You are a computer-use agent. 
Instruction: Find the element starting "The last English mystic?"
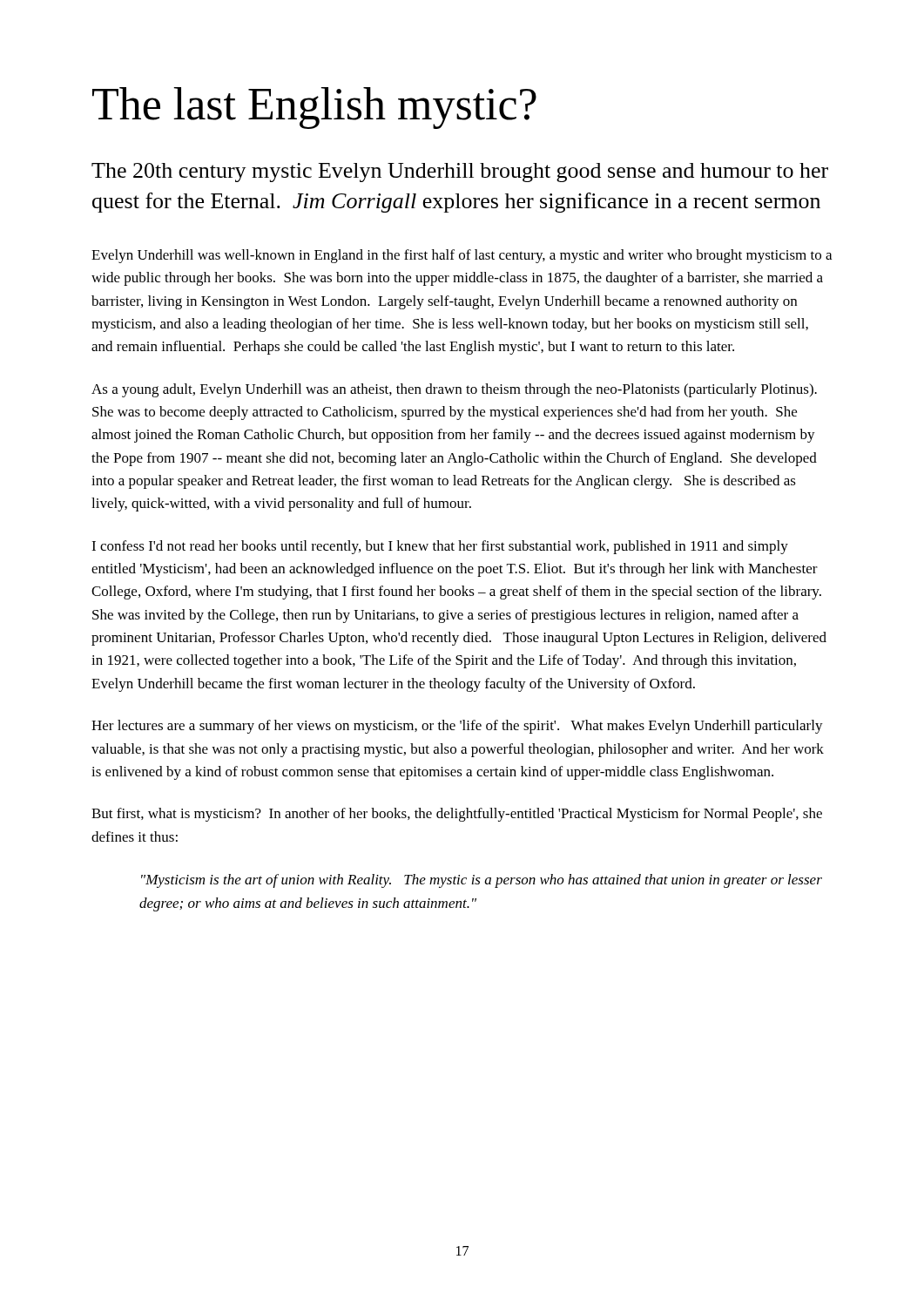pyautogui.click(x=315, y=104)
